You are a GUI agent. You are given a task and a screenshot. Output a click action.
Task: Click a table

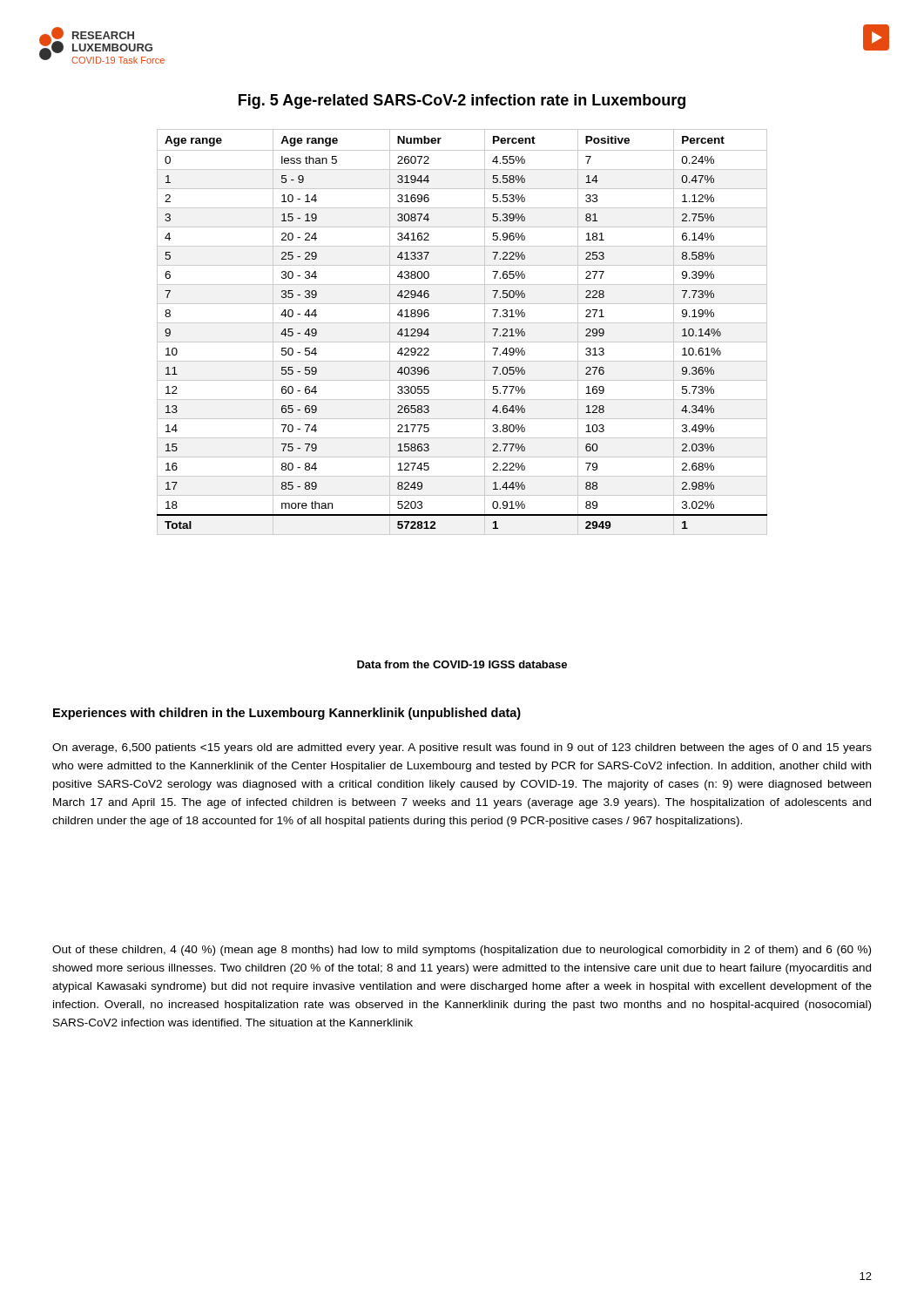[462, 332]
